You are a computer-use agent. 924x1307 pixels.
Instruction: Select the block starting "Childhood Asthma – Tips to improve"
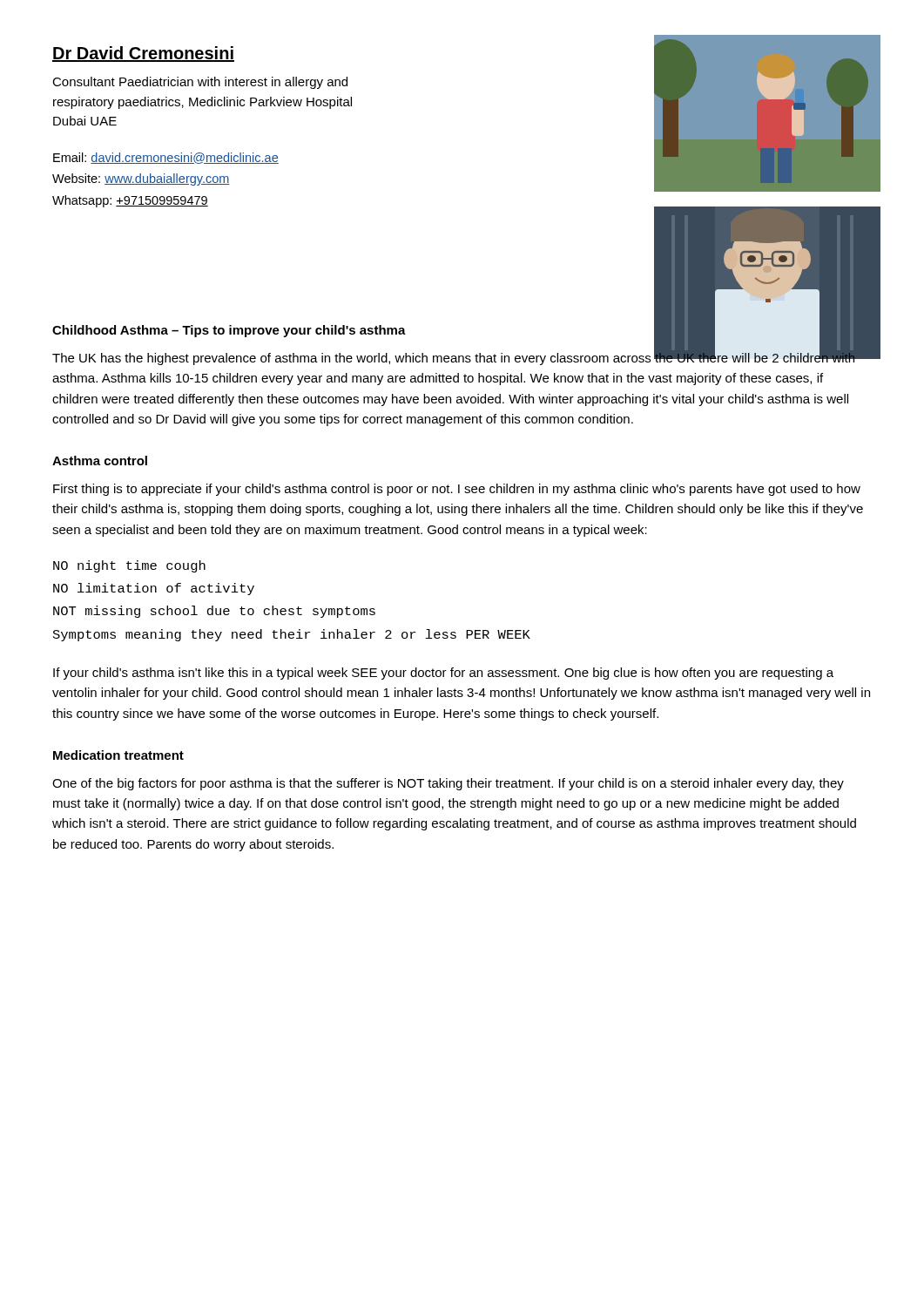click(229, 330)
